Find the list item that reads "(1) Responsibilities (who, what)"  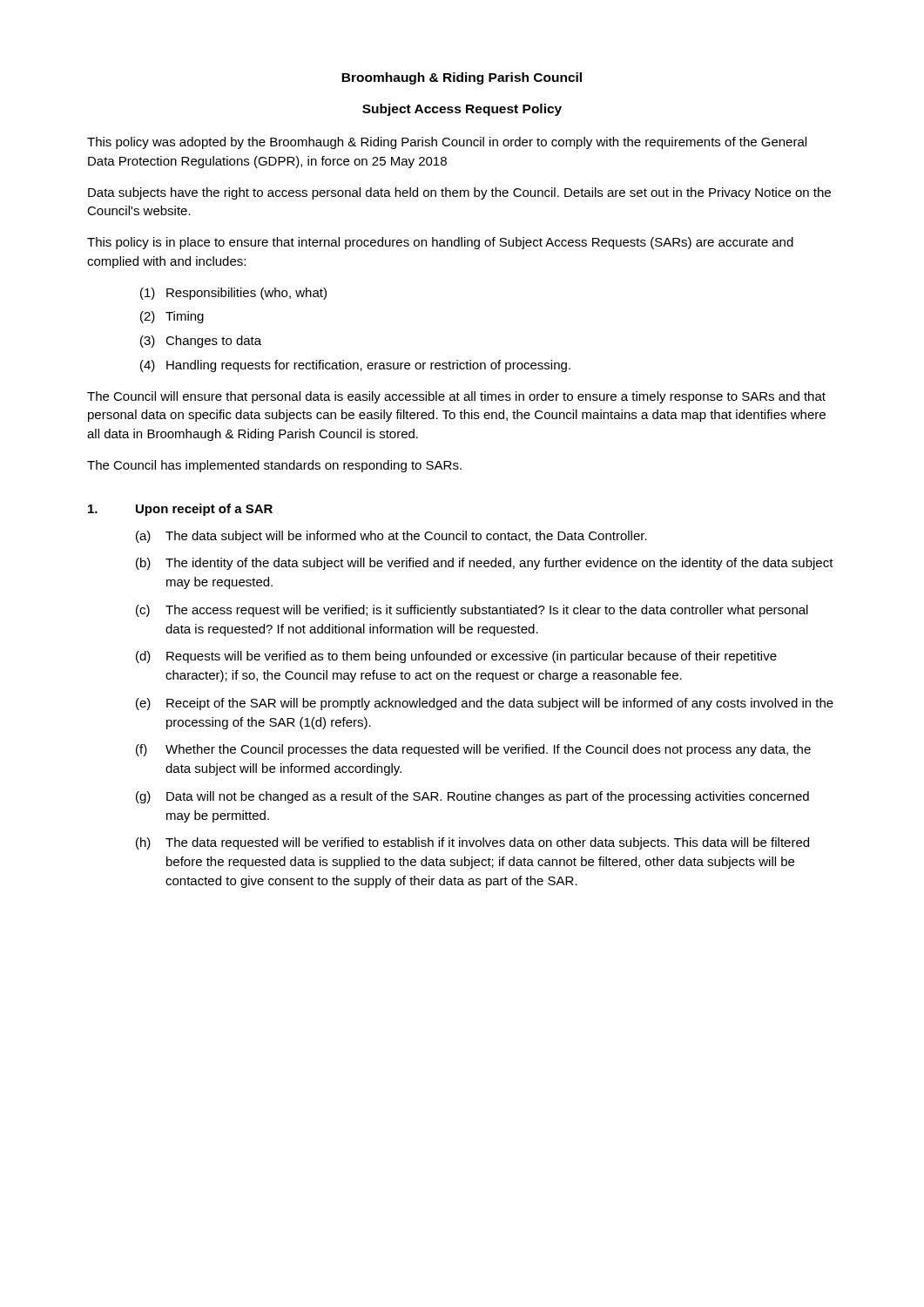tap(233, 294)
